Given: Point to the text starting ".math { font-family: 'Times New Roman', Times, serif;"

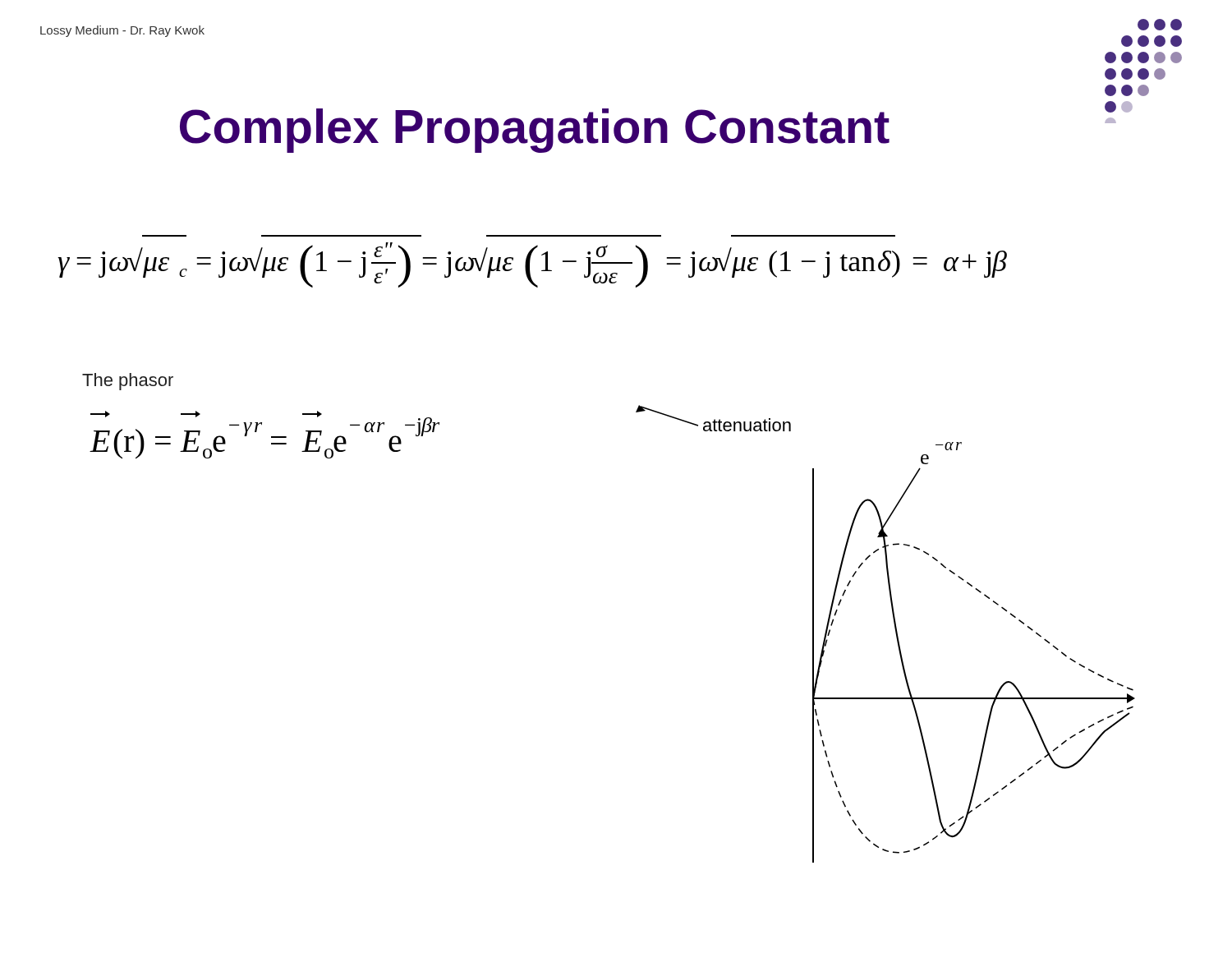Looking at the screenshot, I should tap(604, 259).
